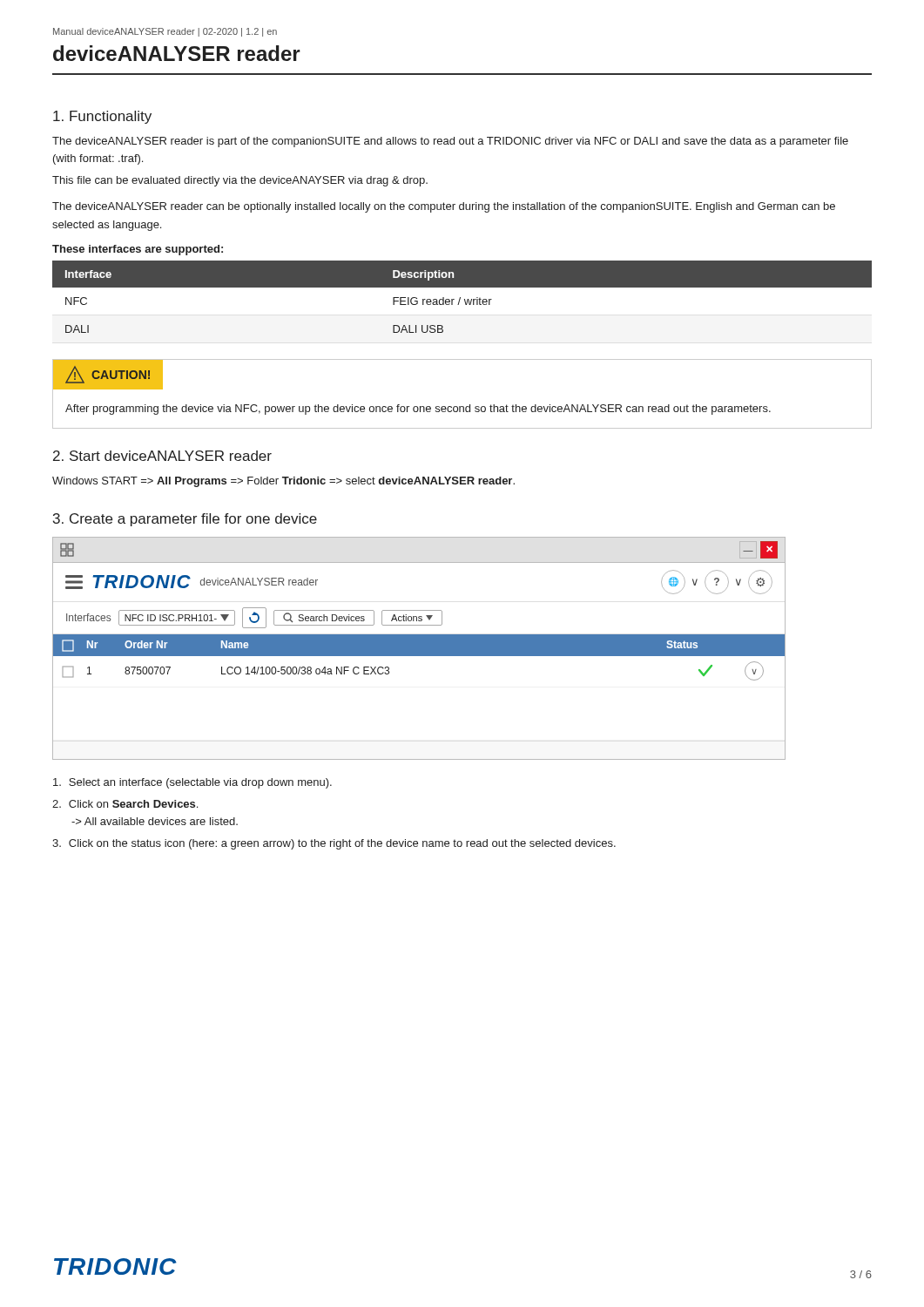Navigate to the text block starting "1. Functionality"
Screen dimensions: 1307x924
point(102,116)
